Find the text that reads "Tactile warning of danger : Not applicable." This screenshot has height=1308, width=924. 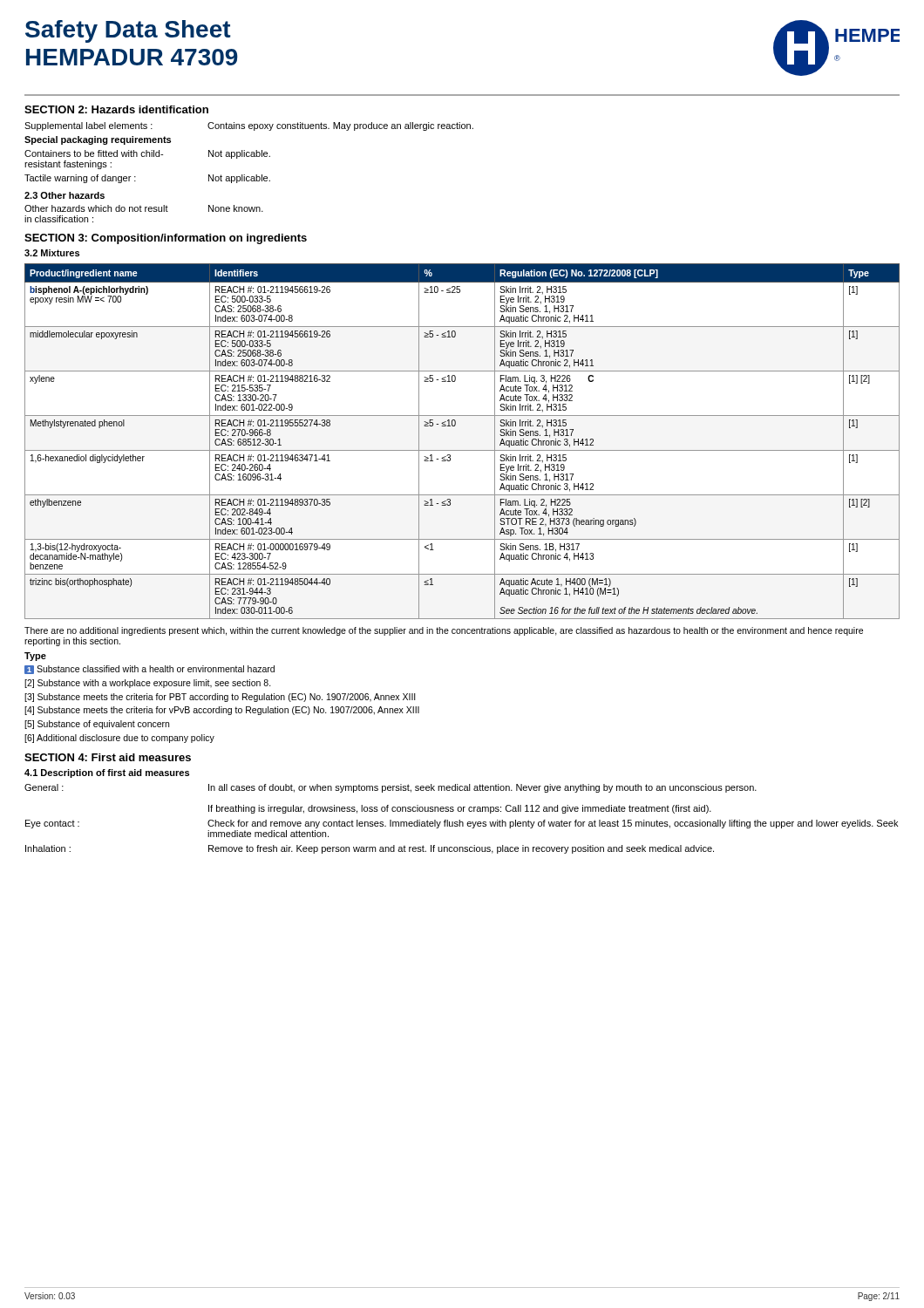pos(79,178)
